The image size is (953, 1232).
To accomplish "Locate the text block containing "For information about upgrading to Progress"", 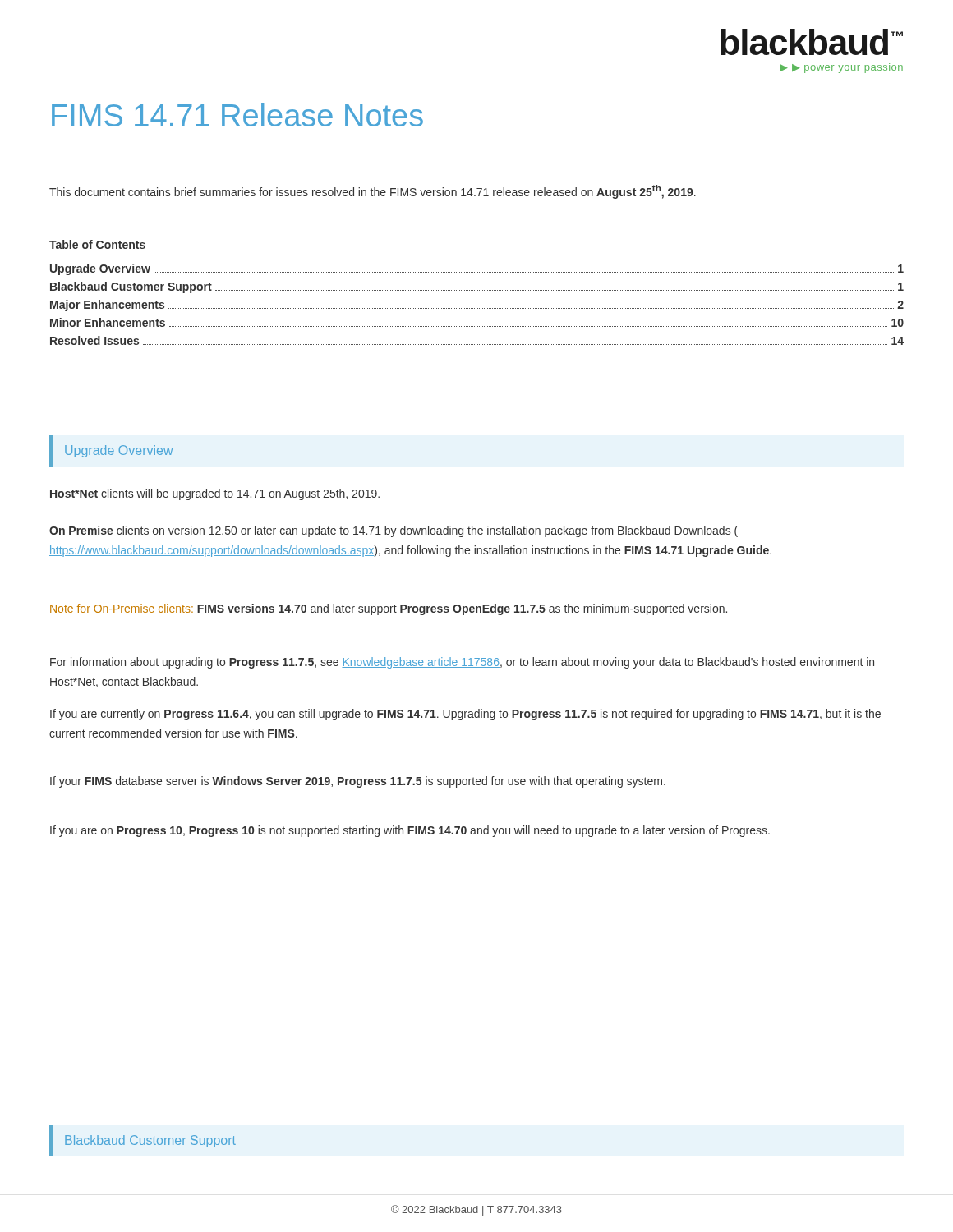I will (462, 672).
